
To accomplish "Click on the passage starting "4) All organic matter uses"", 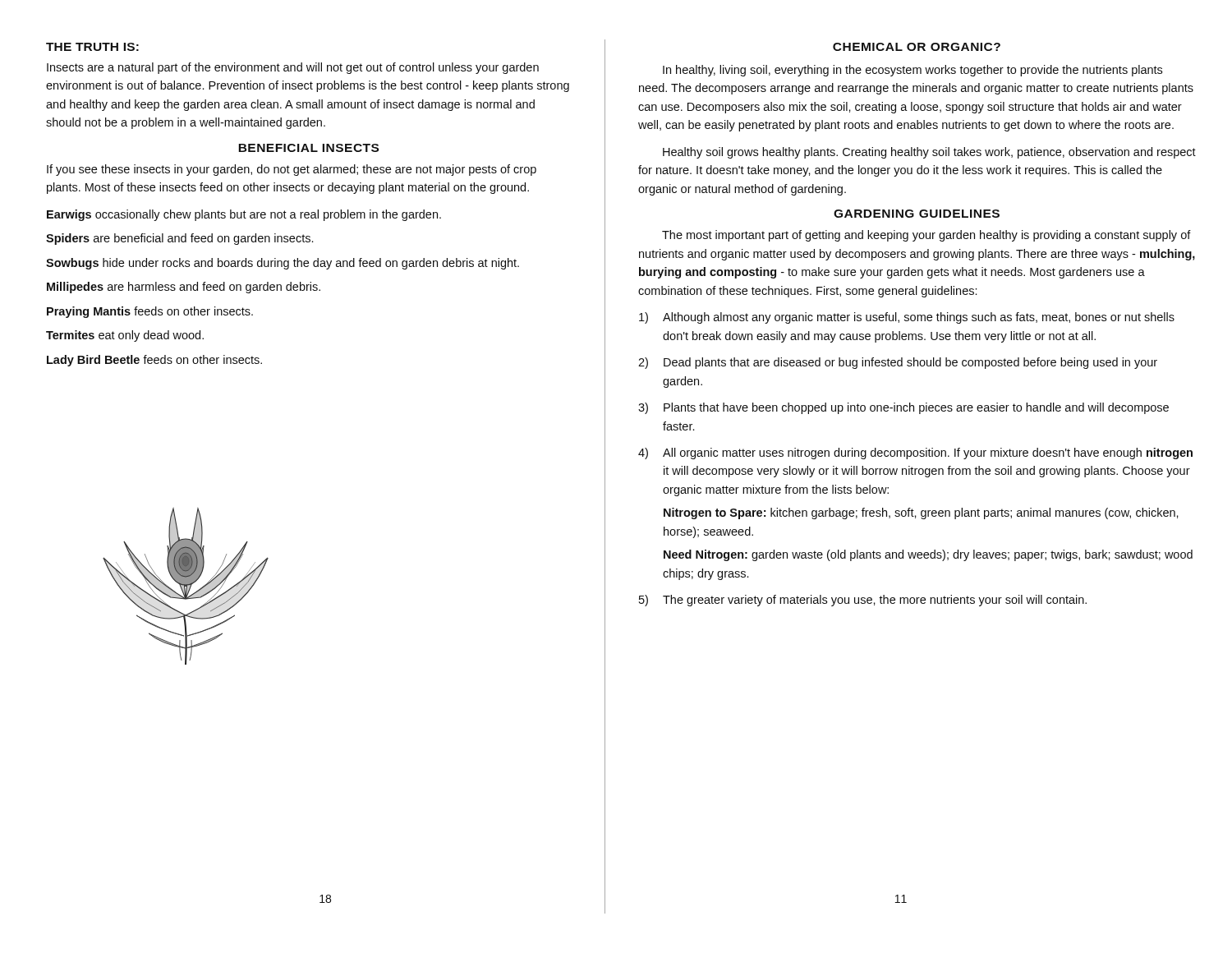I will point(917,471).
